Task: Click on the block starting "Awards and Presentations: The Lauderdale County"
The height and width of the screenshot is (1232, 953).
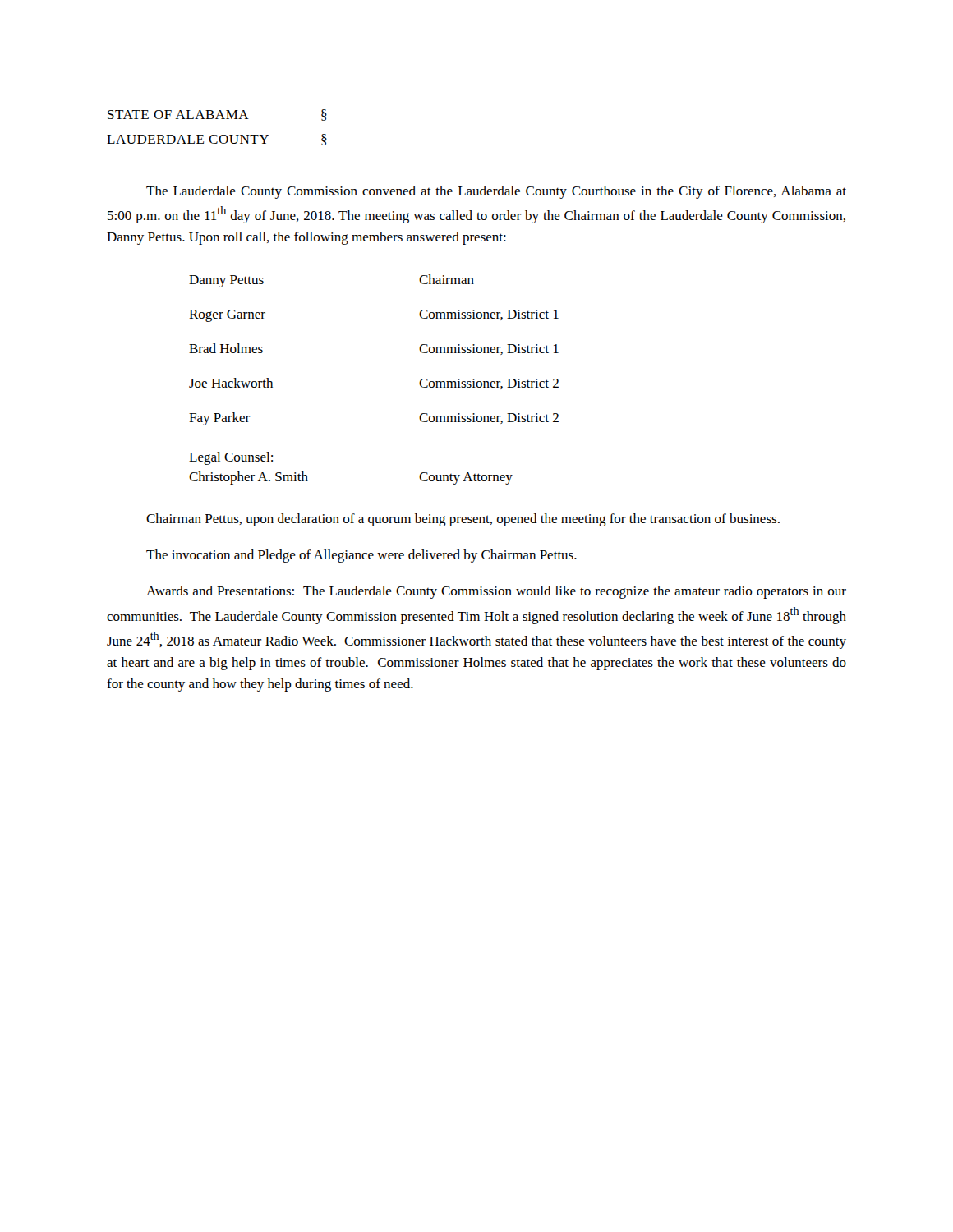Action: [x=476, y=638]
